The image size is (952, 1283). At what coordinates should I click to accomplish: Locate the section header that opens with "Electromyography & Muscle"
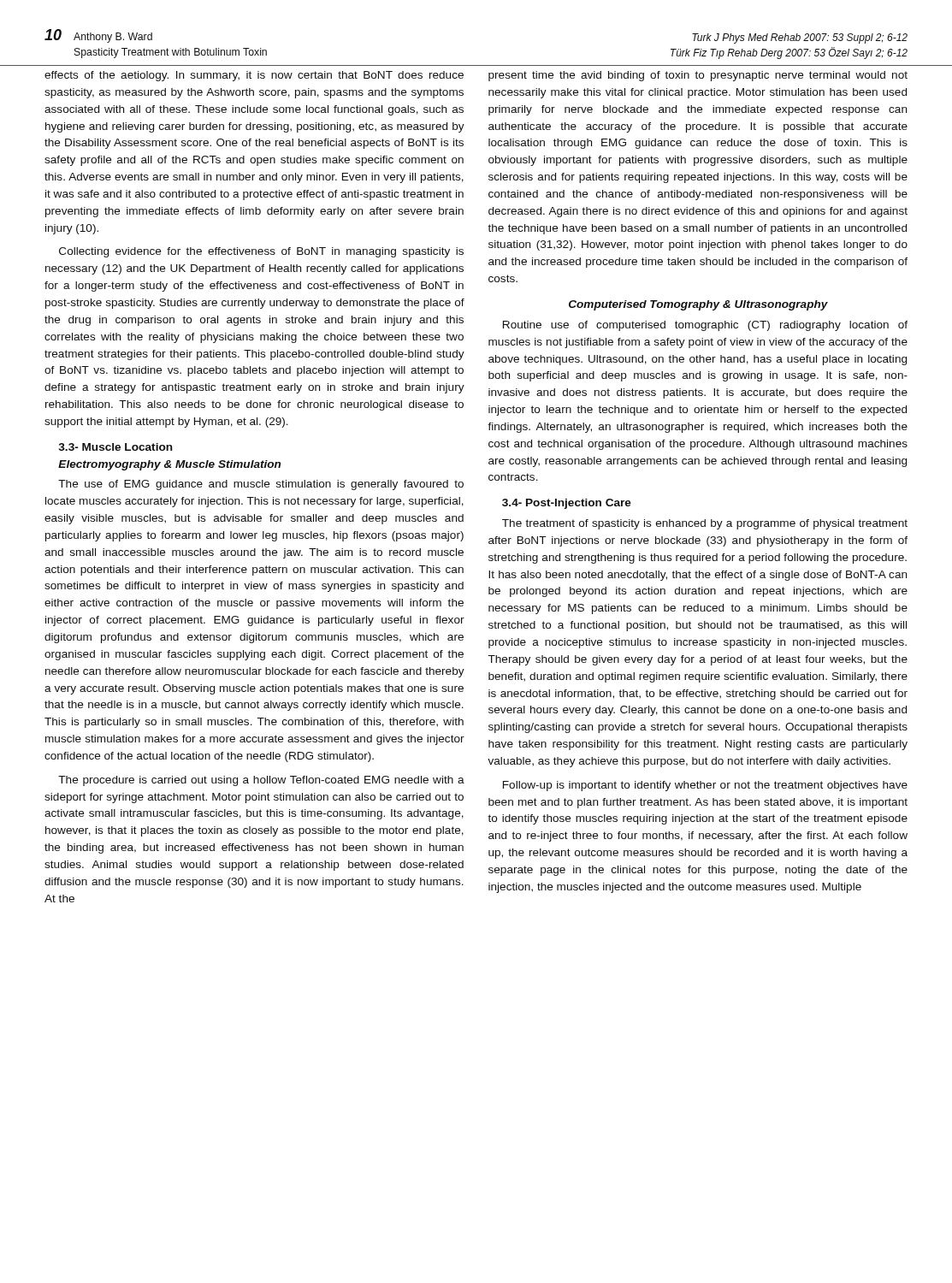click(170, 464)
